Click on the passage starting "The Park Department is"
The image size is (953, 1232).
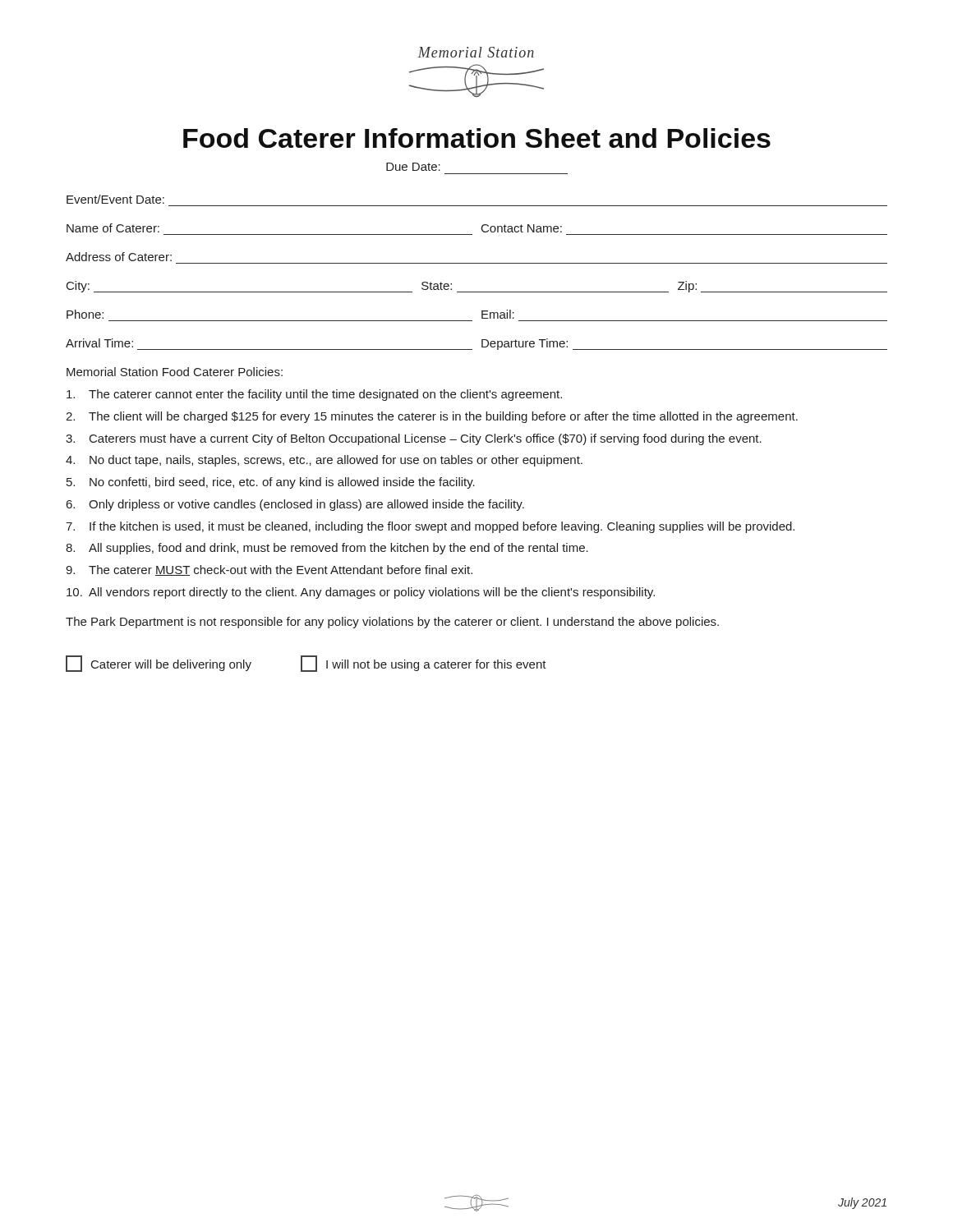393,621
